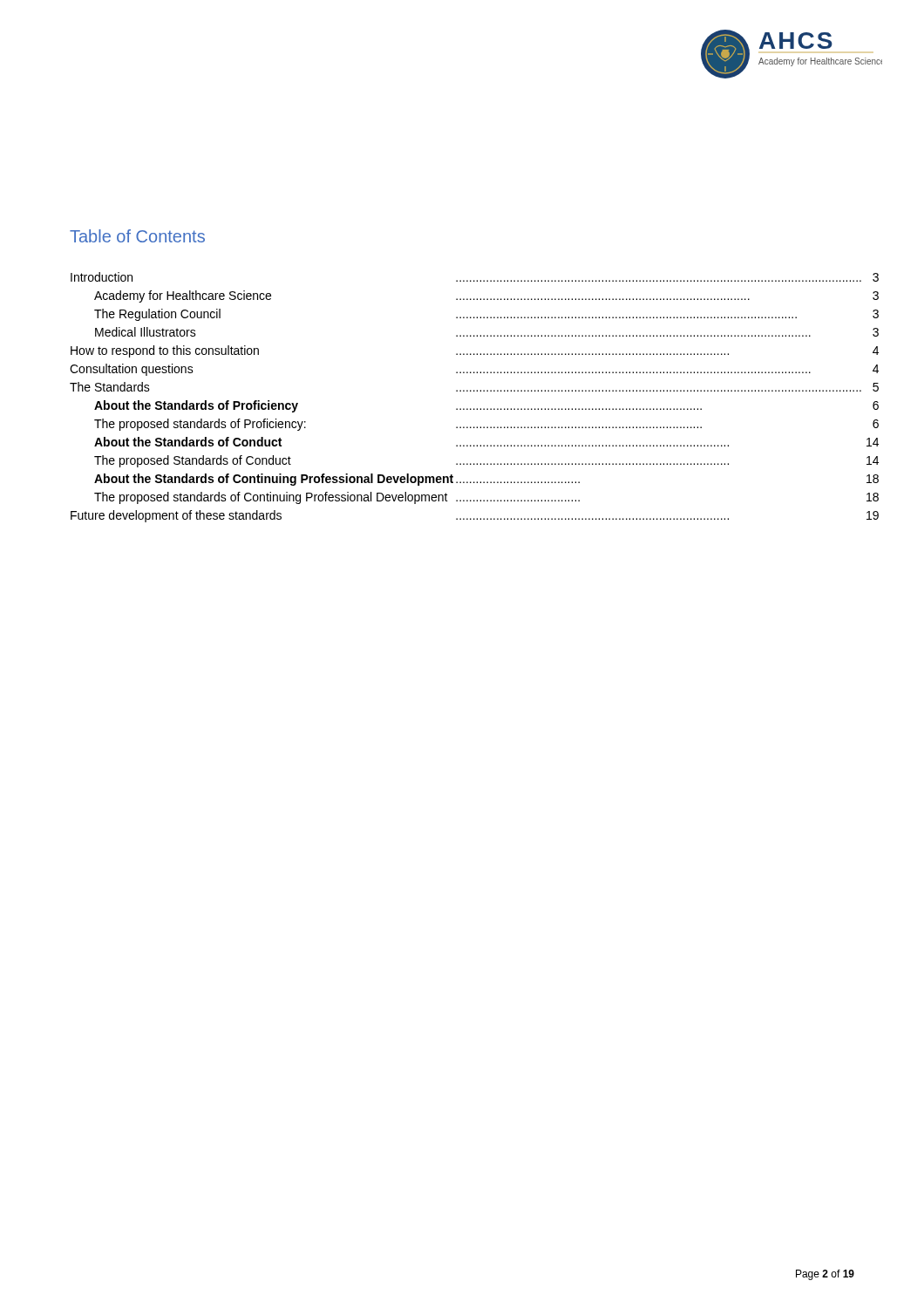Navigate to the passage starting "Academy for Healthcare Science"
The width and height of the screenshot is (924, 1308).
[474, 295]
